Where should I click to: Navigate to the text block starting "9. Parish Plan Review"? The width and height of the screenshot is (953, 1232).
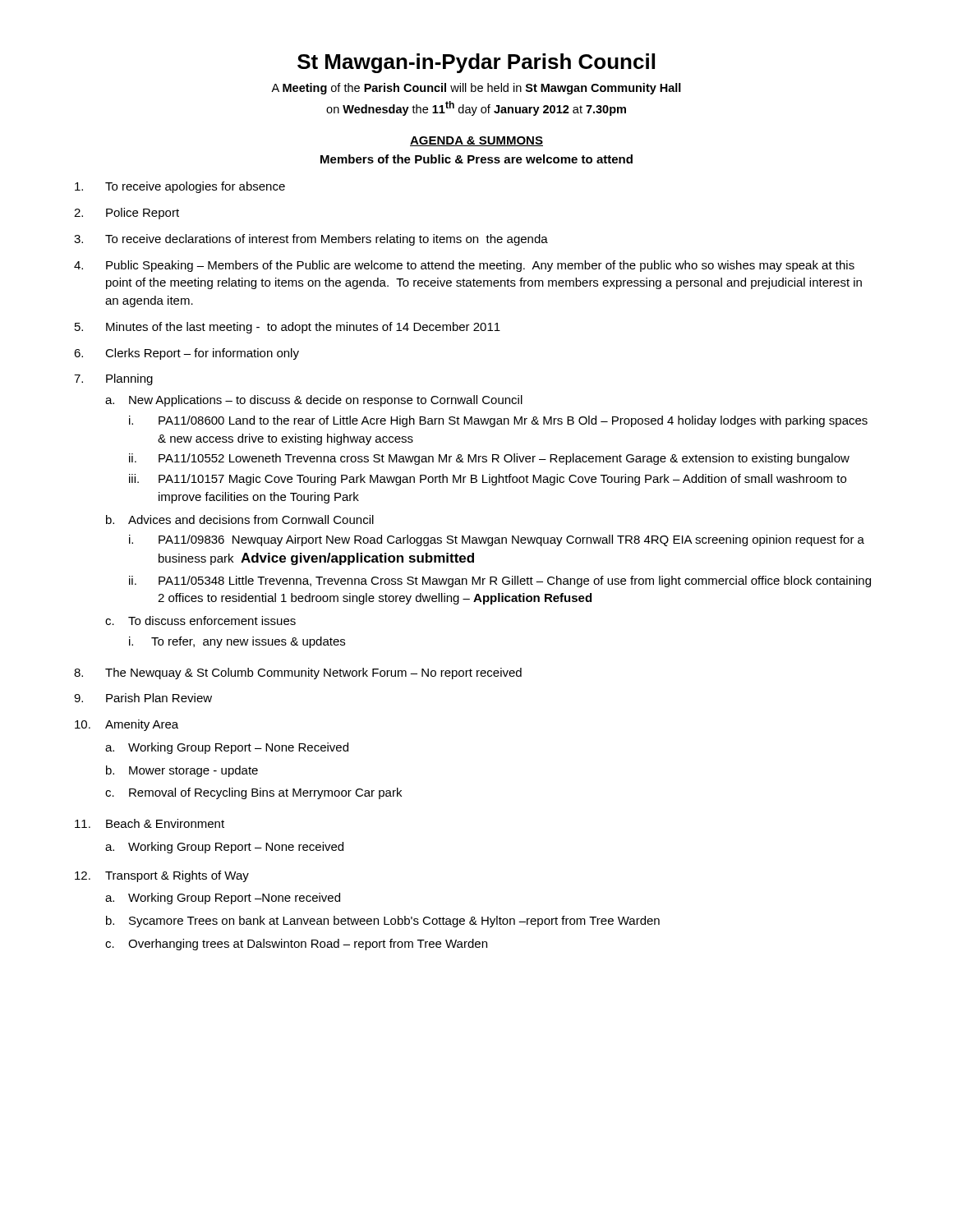tap(143, 698)
